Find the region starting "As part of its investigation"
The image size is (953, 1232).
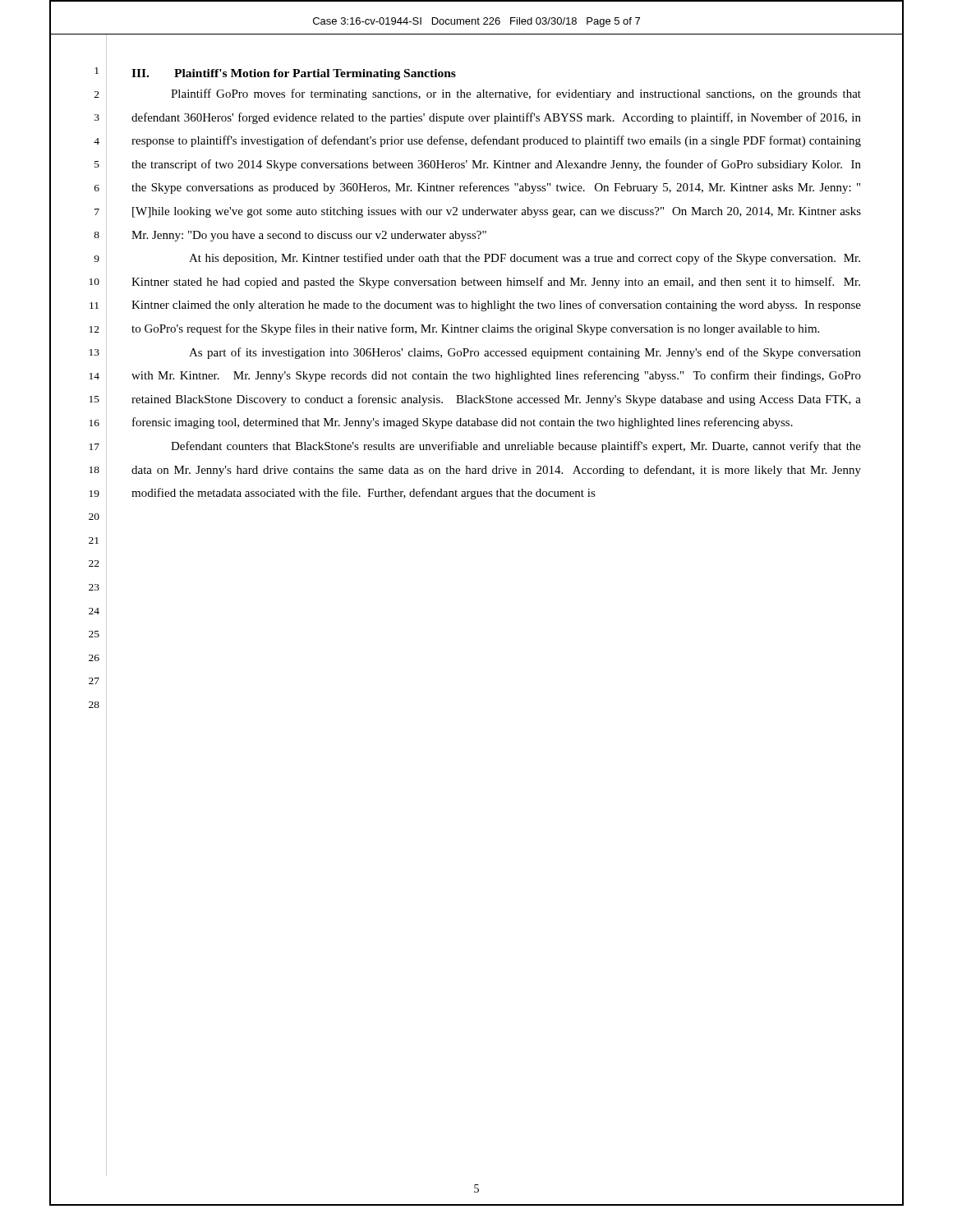coord(496,387)
